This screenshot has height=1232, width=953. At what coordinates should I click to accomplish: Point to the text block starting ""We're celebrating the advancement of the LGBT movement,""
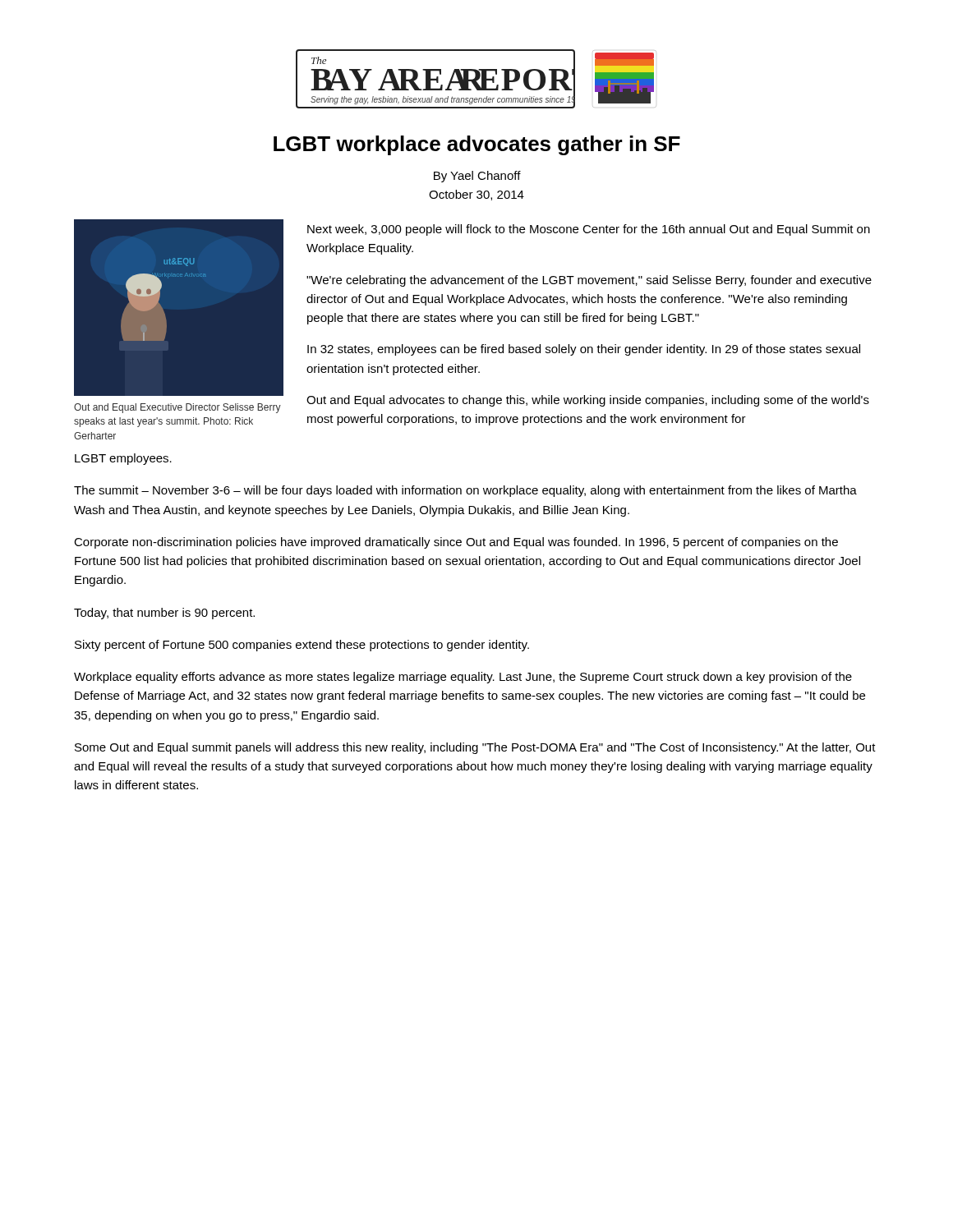pos(589,298)
